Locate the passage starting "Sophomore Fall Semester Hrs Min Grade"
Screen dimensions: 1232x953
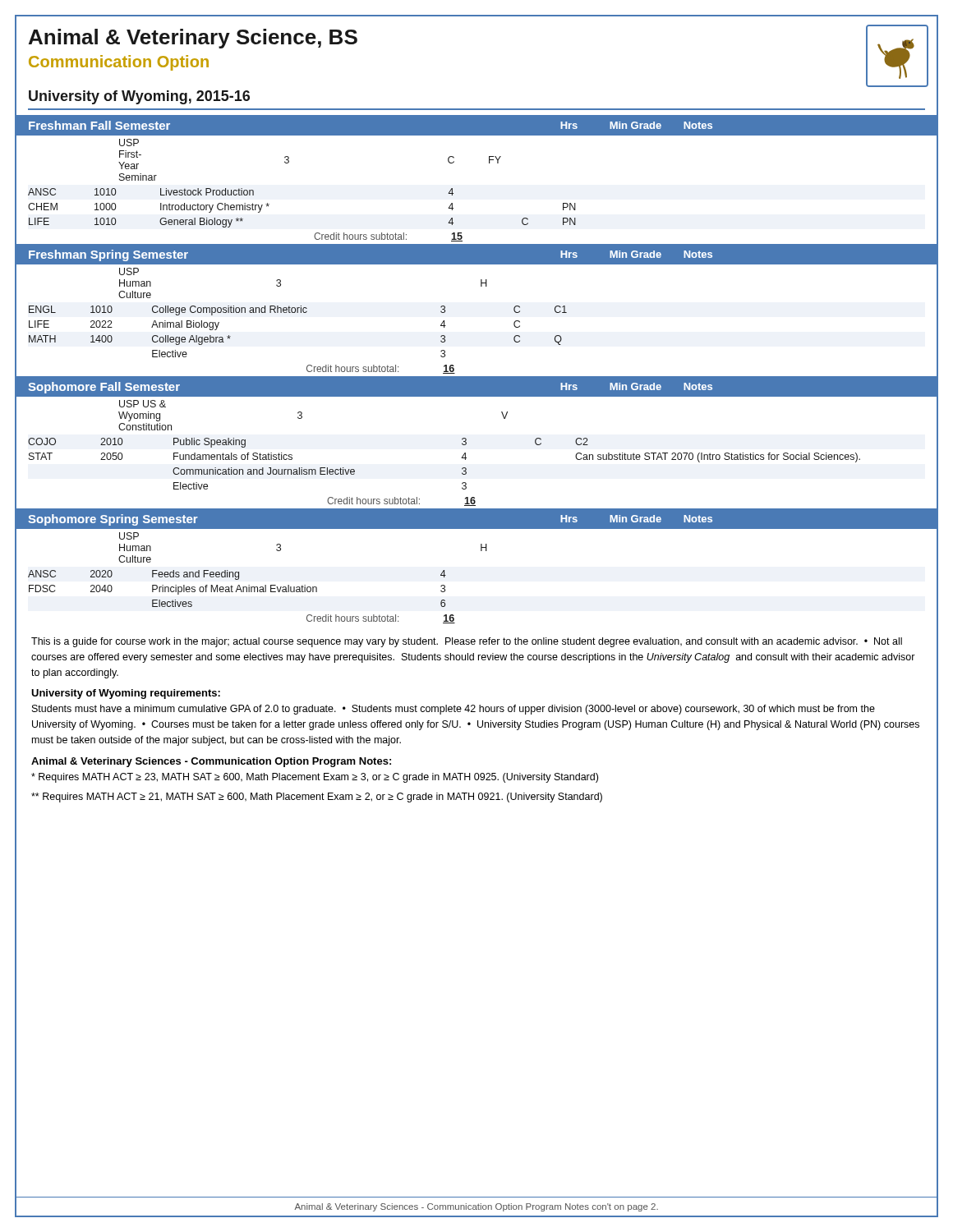coord(476,386)
